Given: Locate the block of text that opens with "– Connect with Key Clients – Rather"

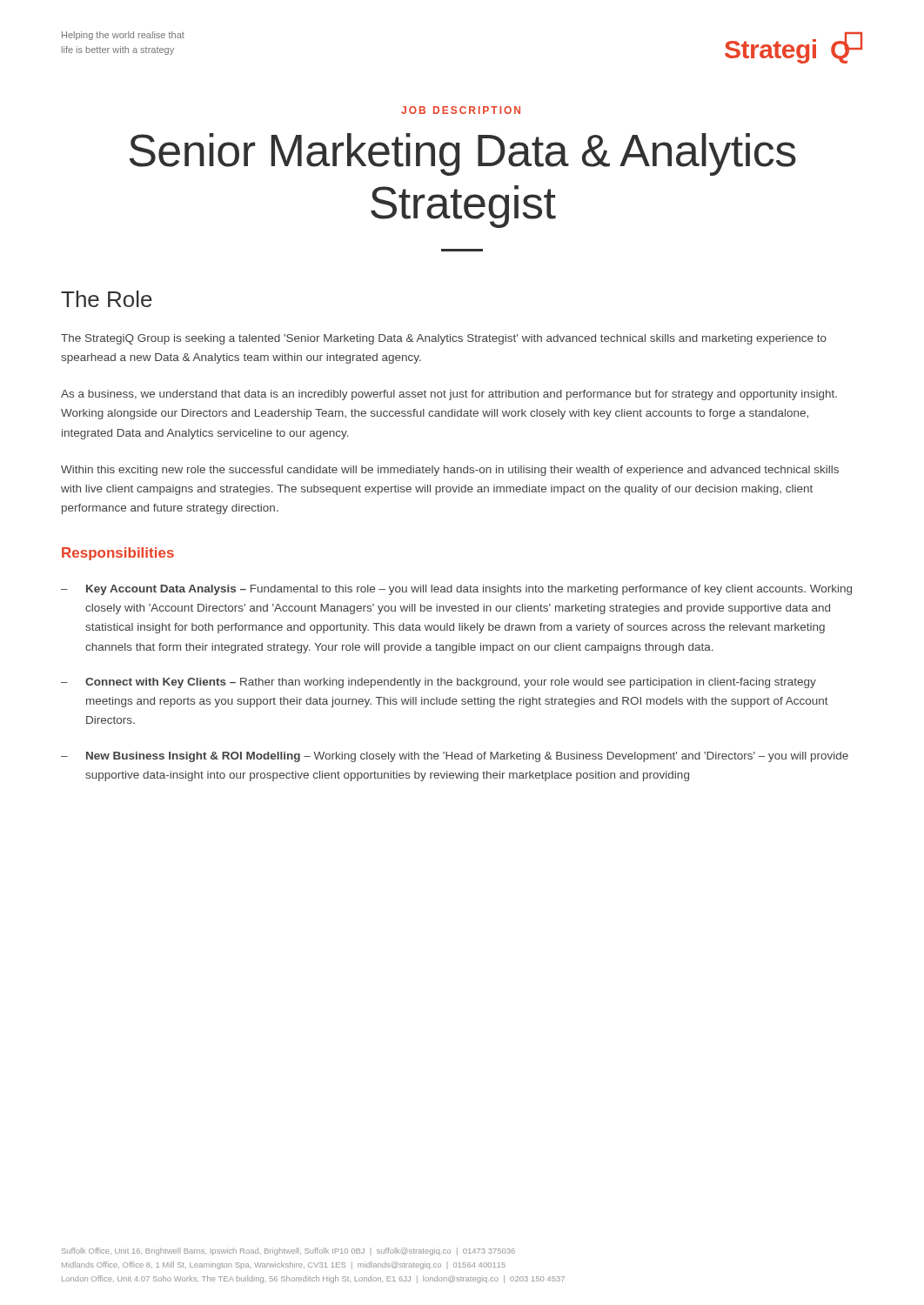Looking at the screenshot, I should point(462,701).
